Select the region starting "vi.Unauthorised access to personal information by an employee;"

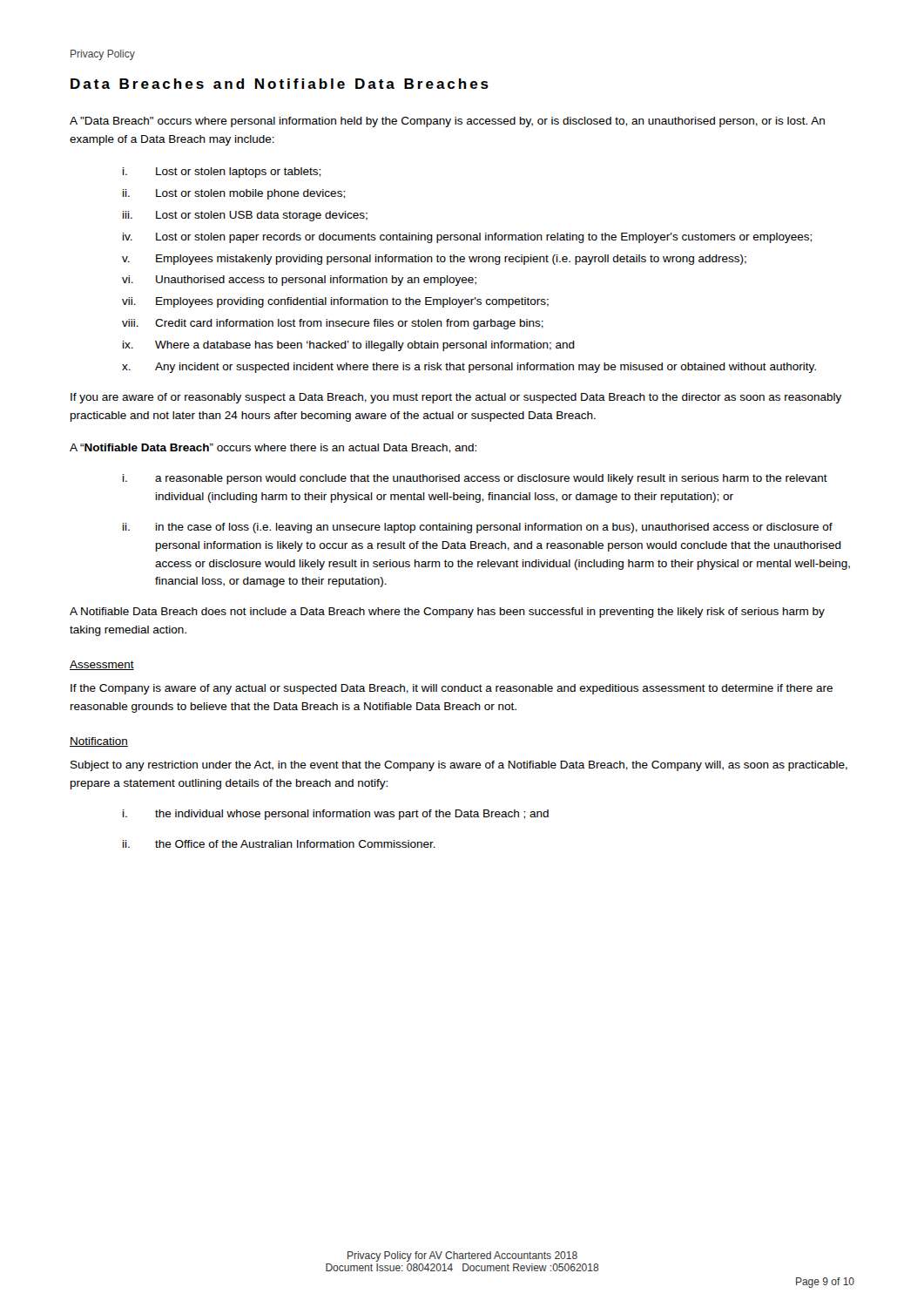(299, 281)
